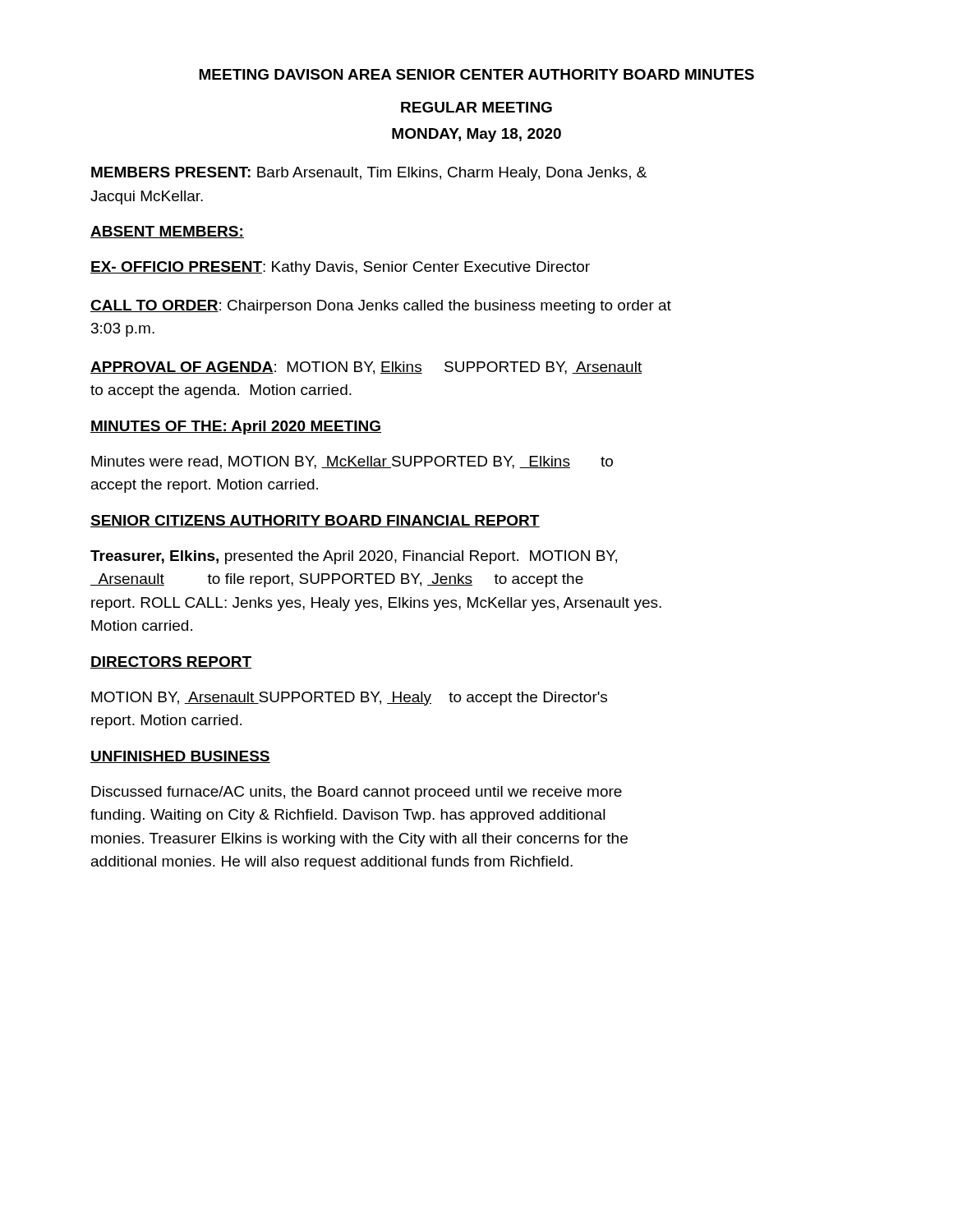Click the passage that begins "Minutes were read, MOTION BY, McKellar SUPPORTED"
This screenshot has width=953, height=1232.
click(352, 472)
